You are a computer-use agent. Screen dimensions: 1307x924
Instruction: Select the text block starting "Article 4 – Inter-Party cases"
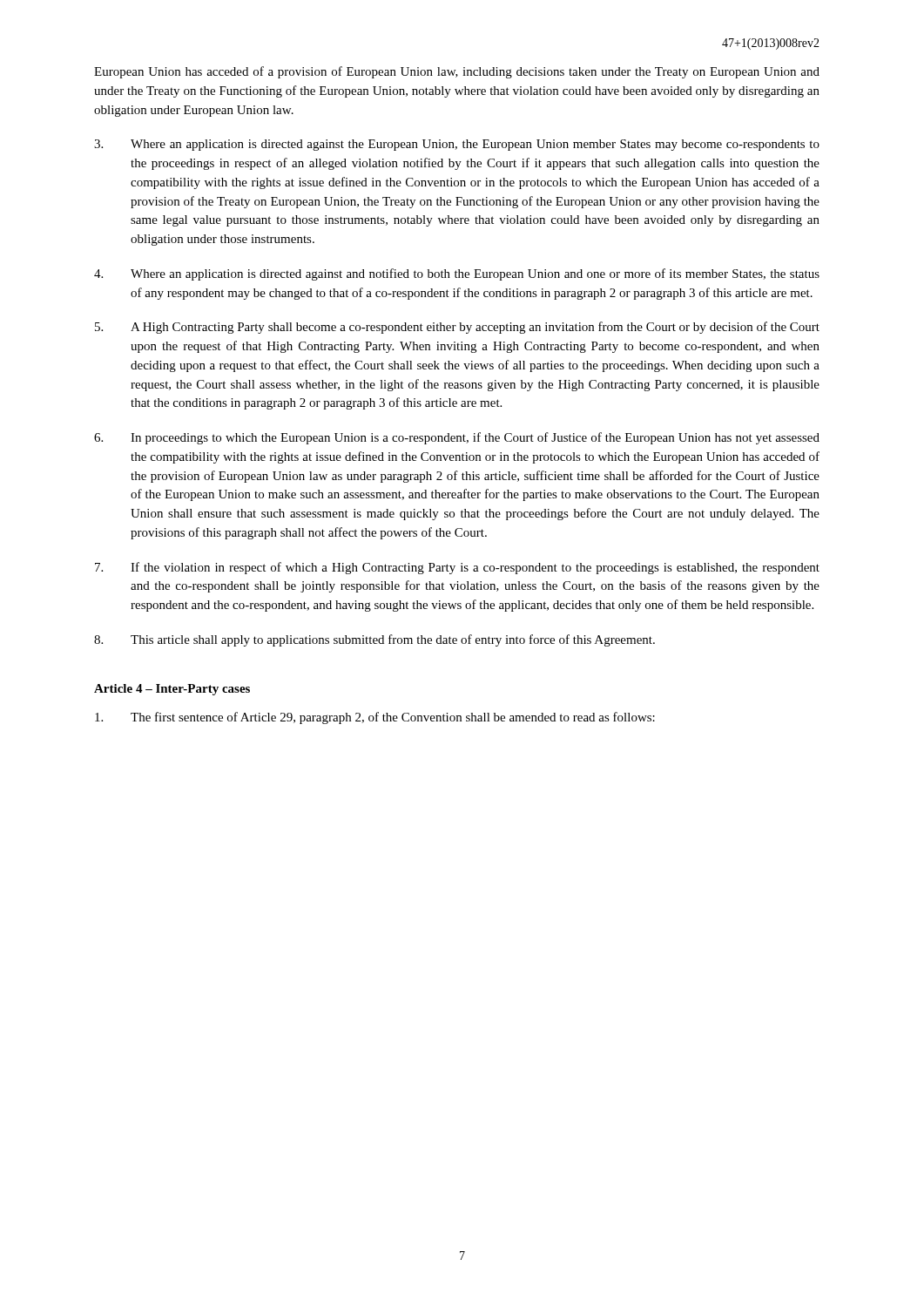172,688
